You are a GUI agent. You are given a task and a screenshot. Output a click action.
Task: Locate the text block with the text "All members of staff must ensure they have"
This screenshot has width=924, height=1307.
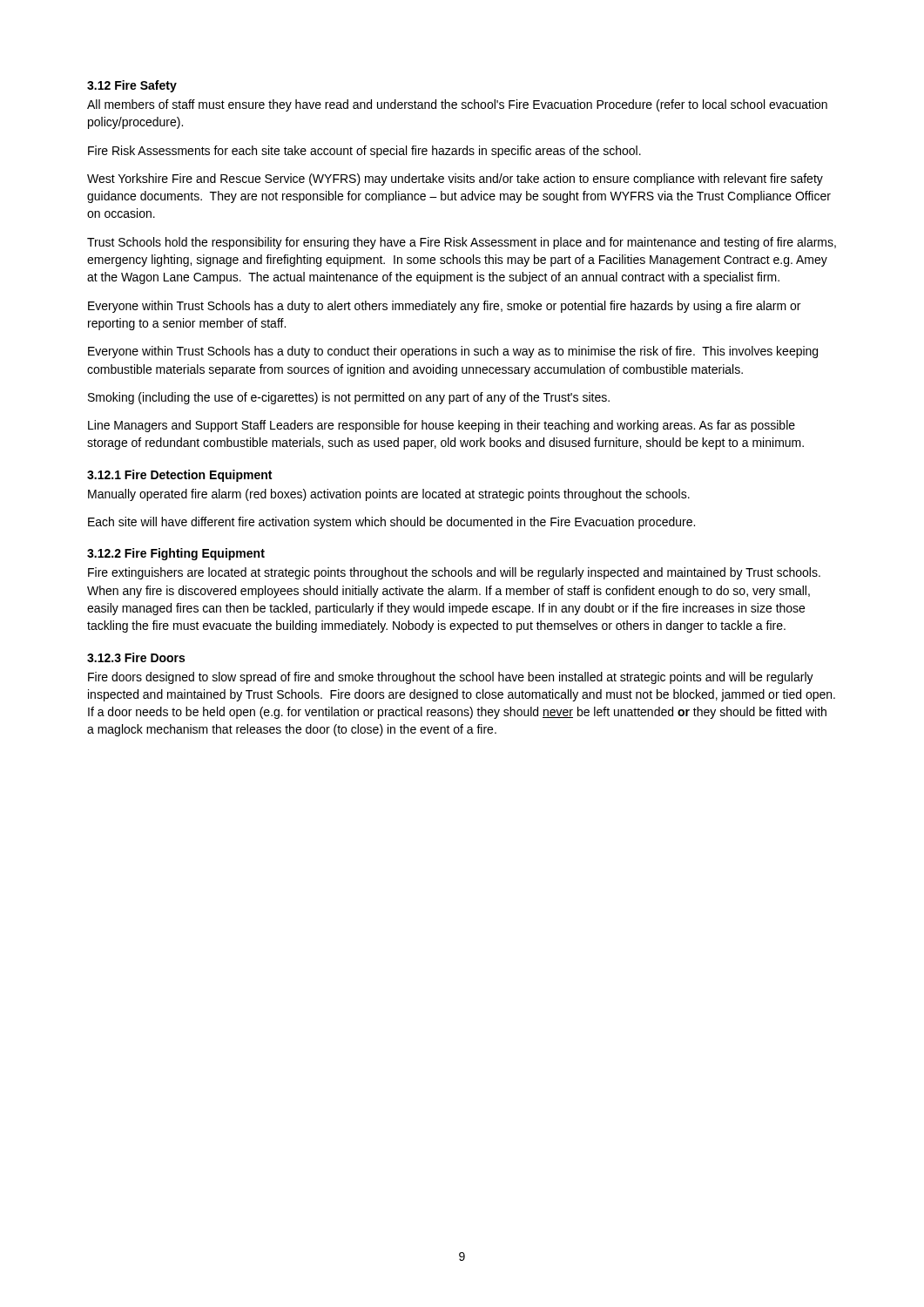click(x=458, y=113)
